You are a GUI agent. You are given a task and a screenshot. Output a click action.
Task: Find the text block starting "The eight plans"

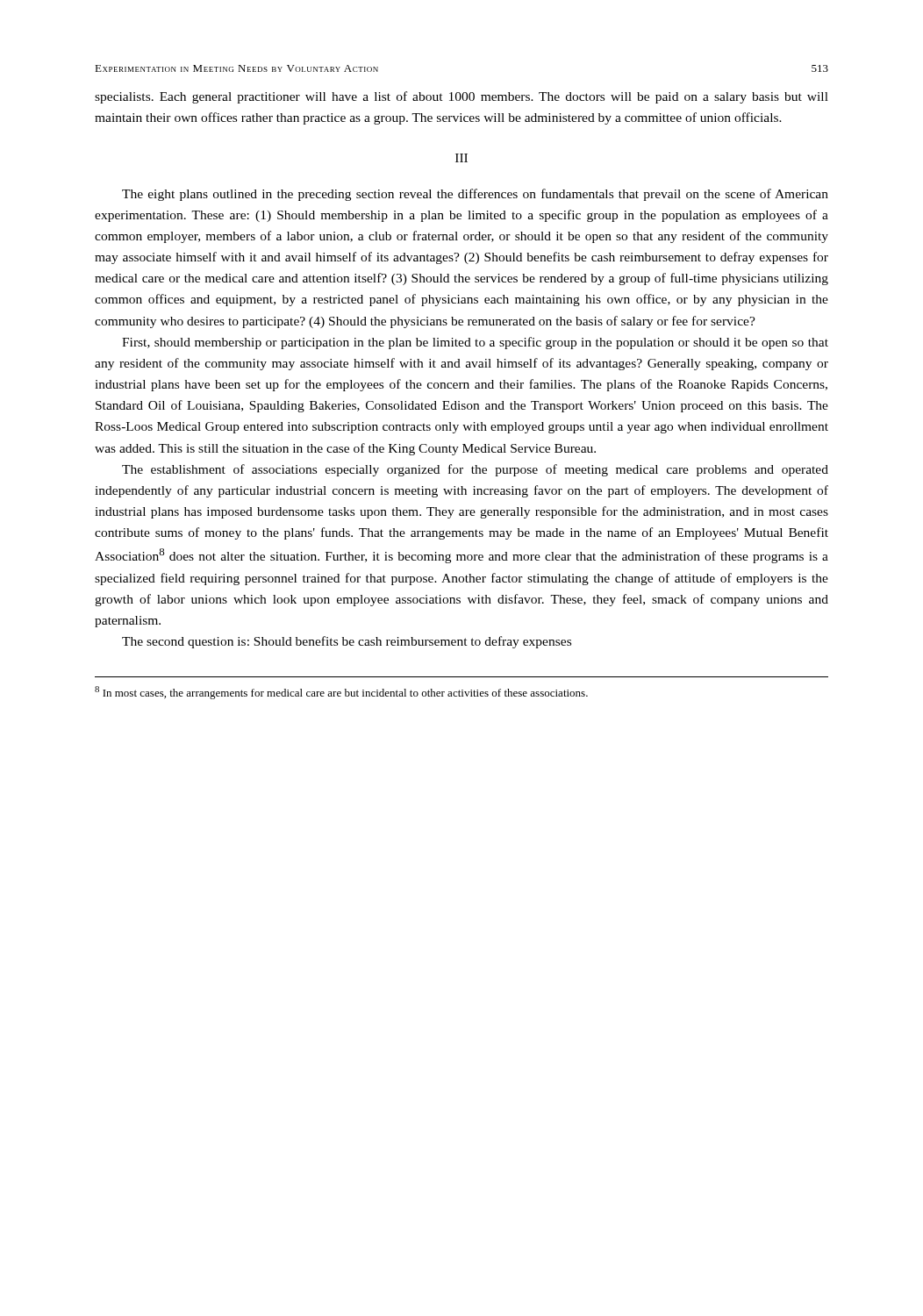point(462,257)
